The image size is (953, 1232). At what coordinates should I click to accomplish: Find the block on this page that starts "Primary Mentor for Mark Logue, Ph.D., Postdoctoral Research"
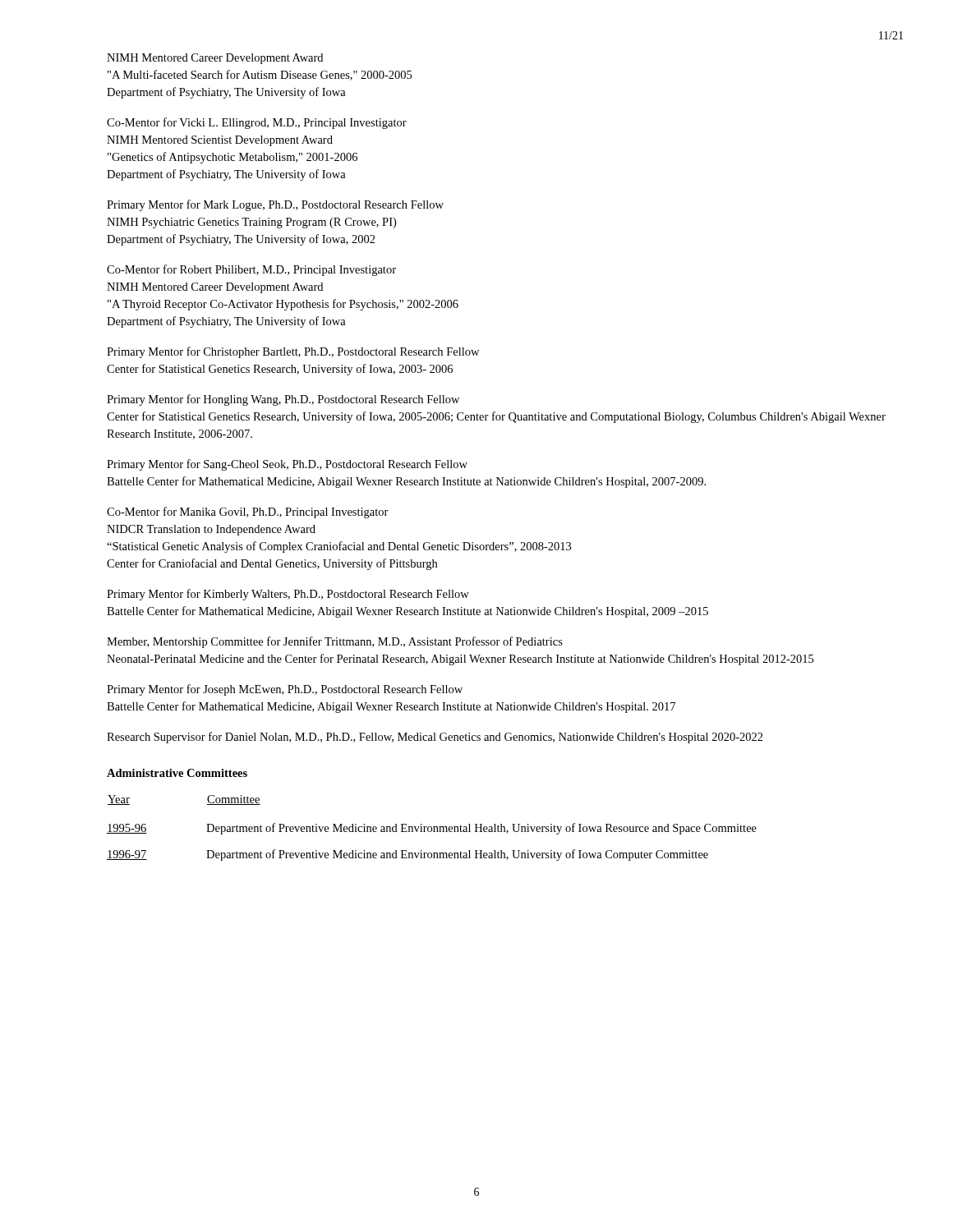click(275, 222)
